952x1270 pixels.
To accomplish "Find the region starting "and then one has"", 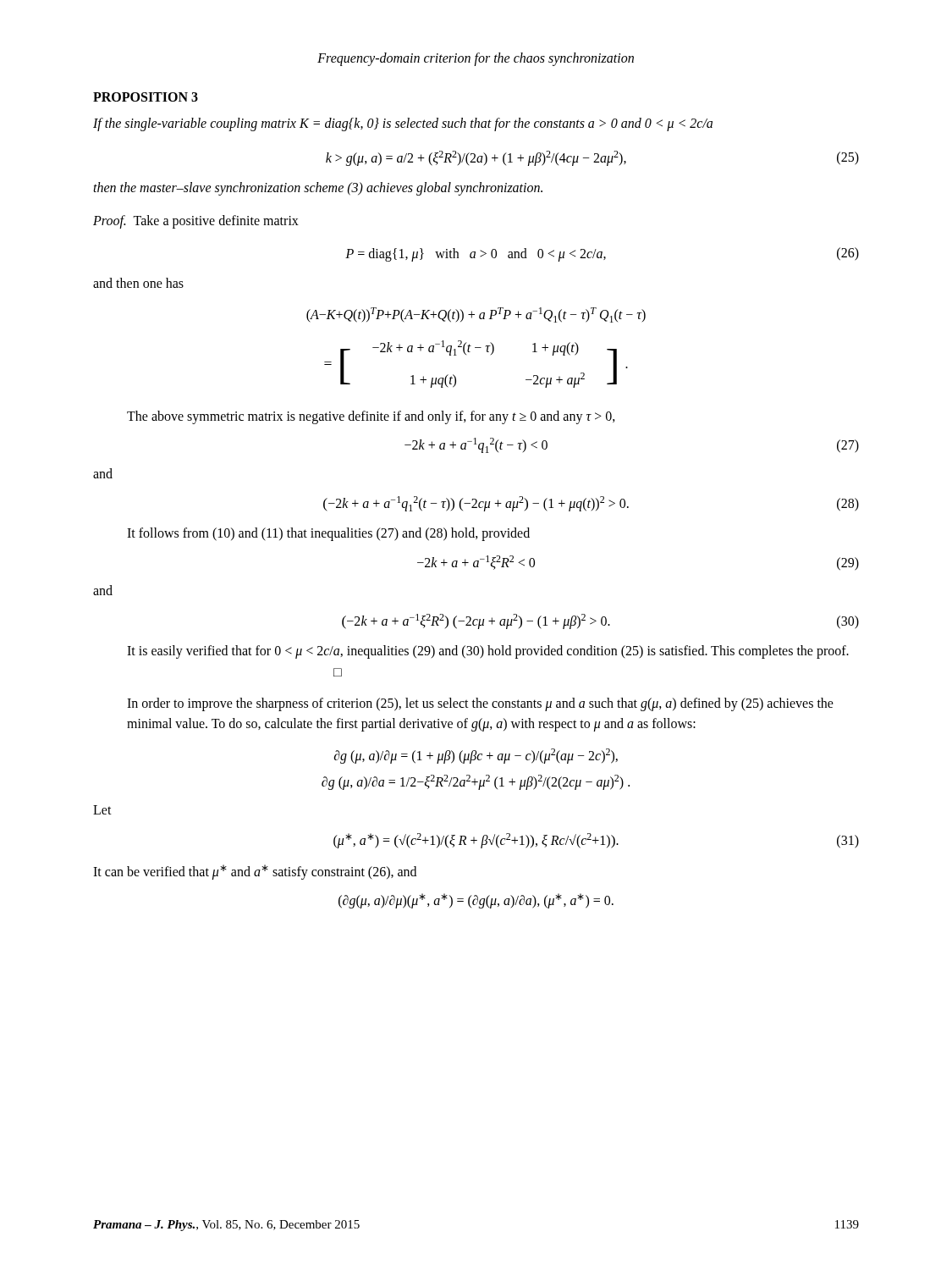I will (138, 283).
